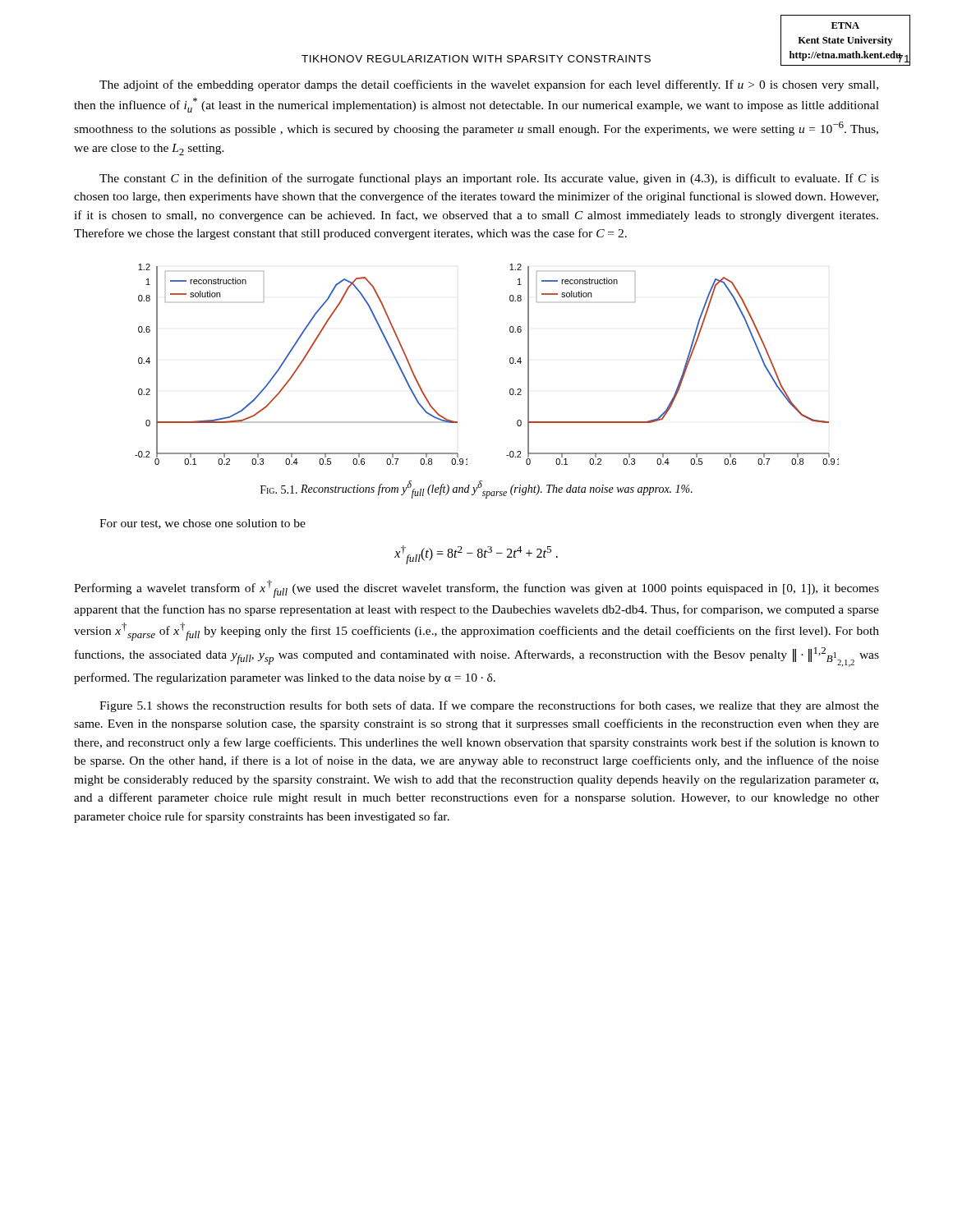The width and height of the screenshot is (953, 1232).
Task: Select a formula
Action: click(476, 553)
